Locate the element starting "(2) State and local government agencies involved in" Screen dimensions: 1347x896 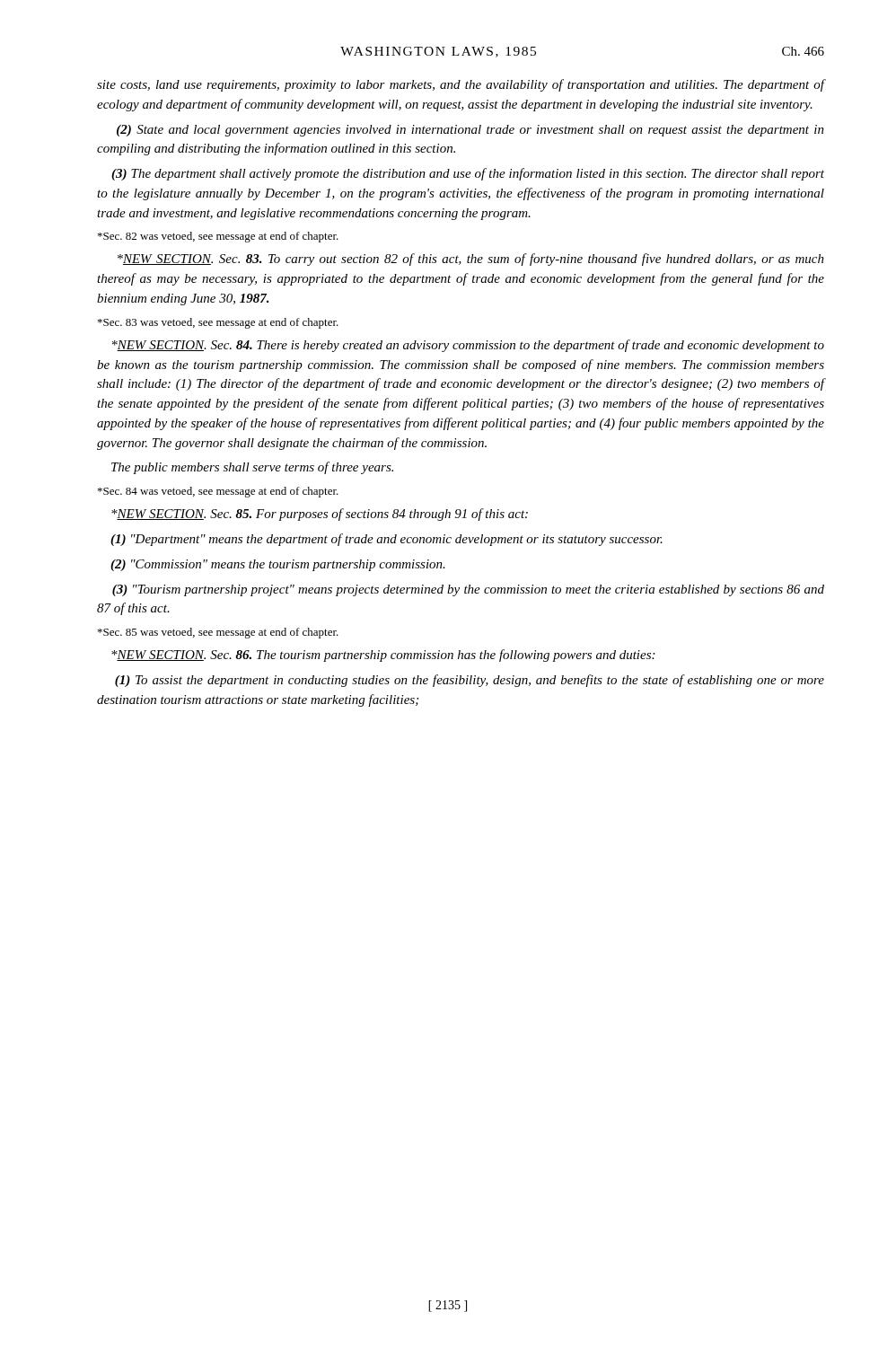[x=461, y=139]
